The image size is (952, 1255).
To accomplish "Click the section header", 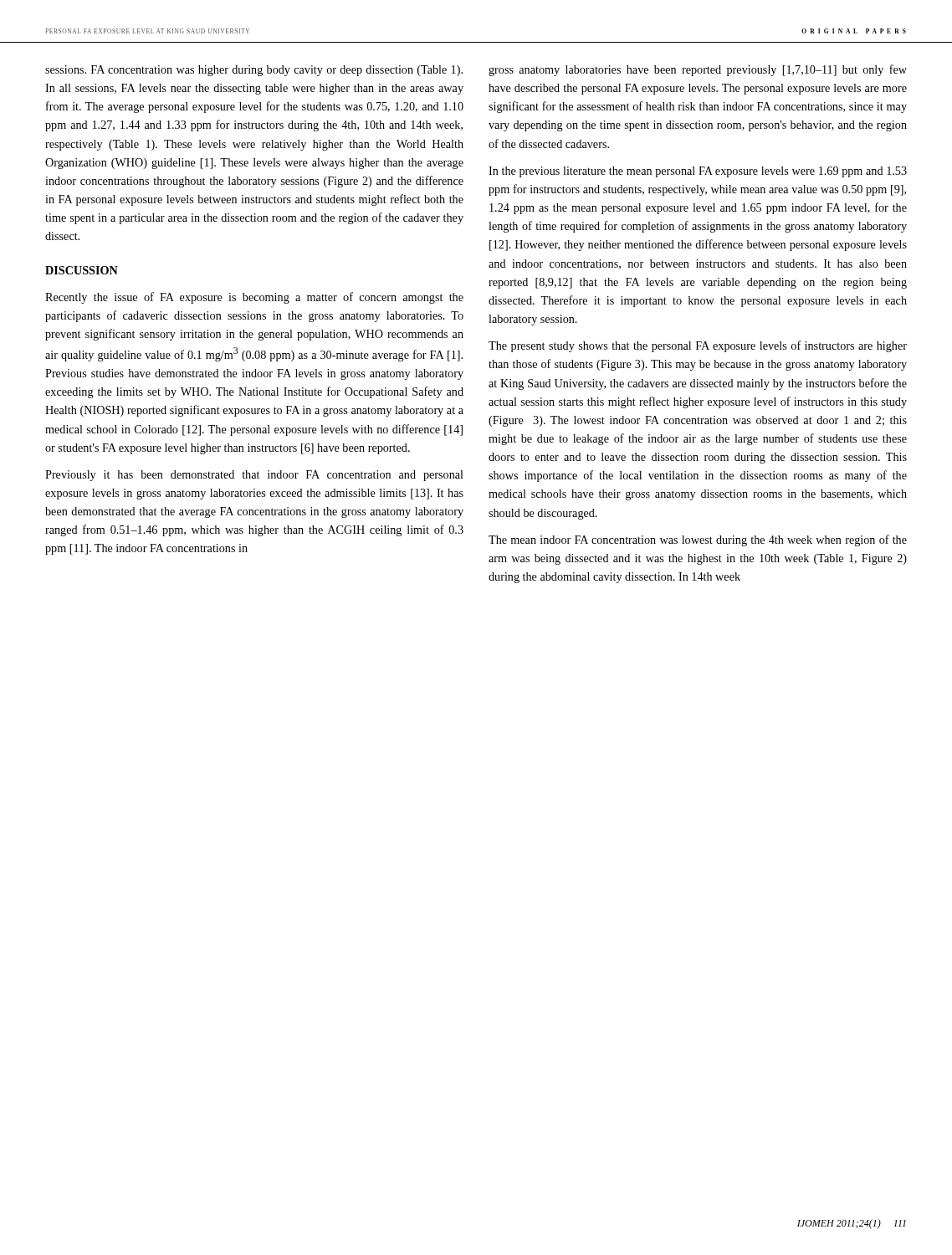I will (81, 270).
